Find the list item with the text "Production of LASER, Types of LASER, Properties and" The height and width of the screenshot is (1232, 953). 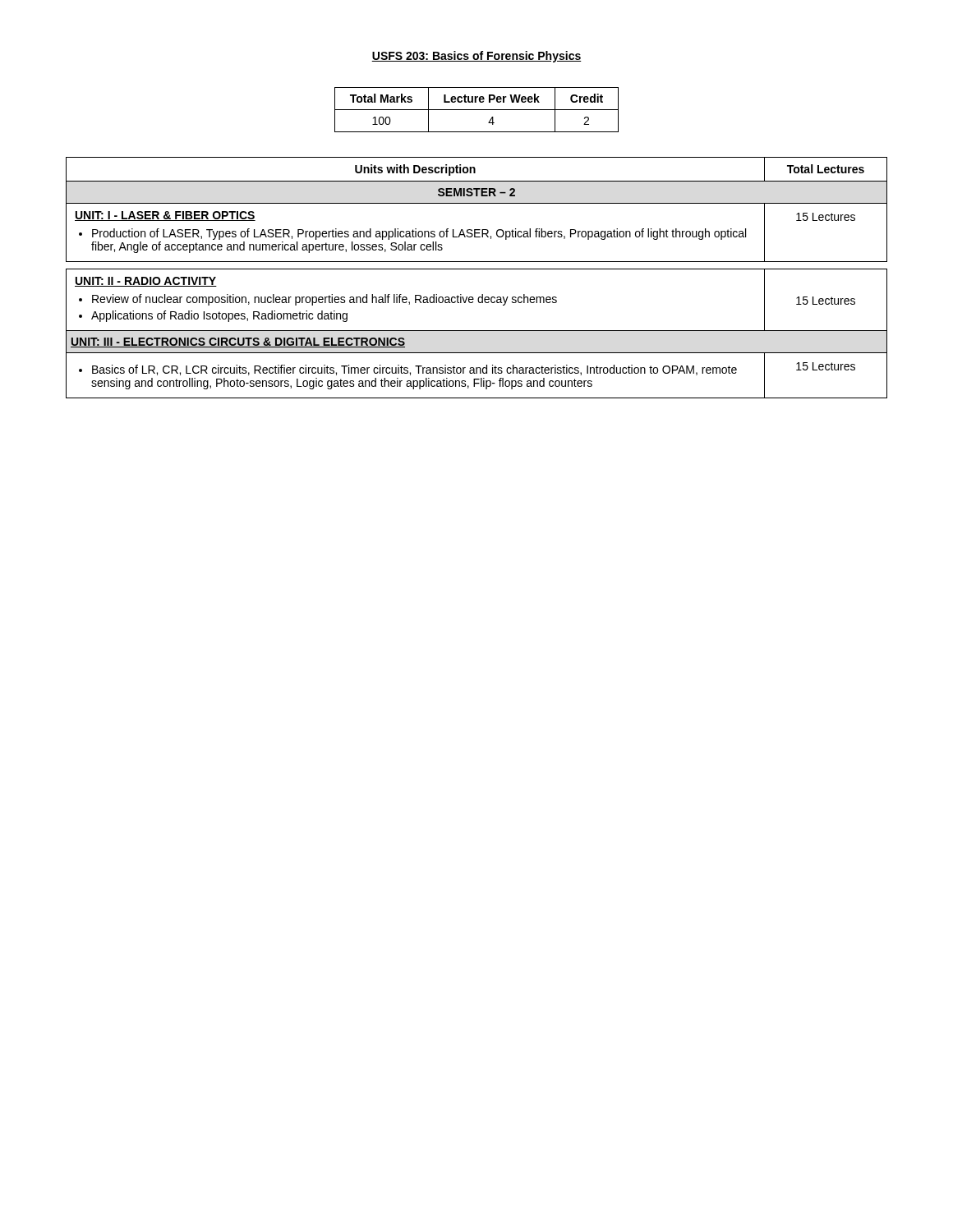tap(419, 240)
